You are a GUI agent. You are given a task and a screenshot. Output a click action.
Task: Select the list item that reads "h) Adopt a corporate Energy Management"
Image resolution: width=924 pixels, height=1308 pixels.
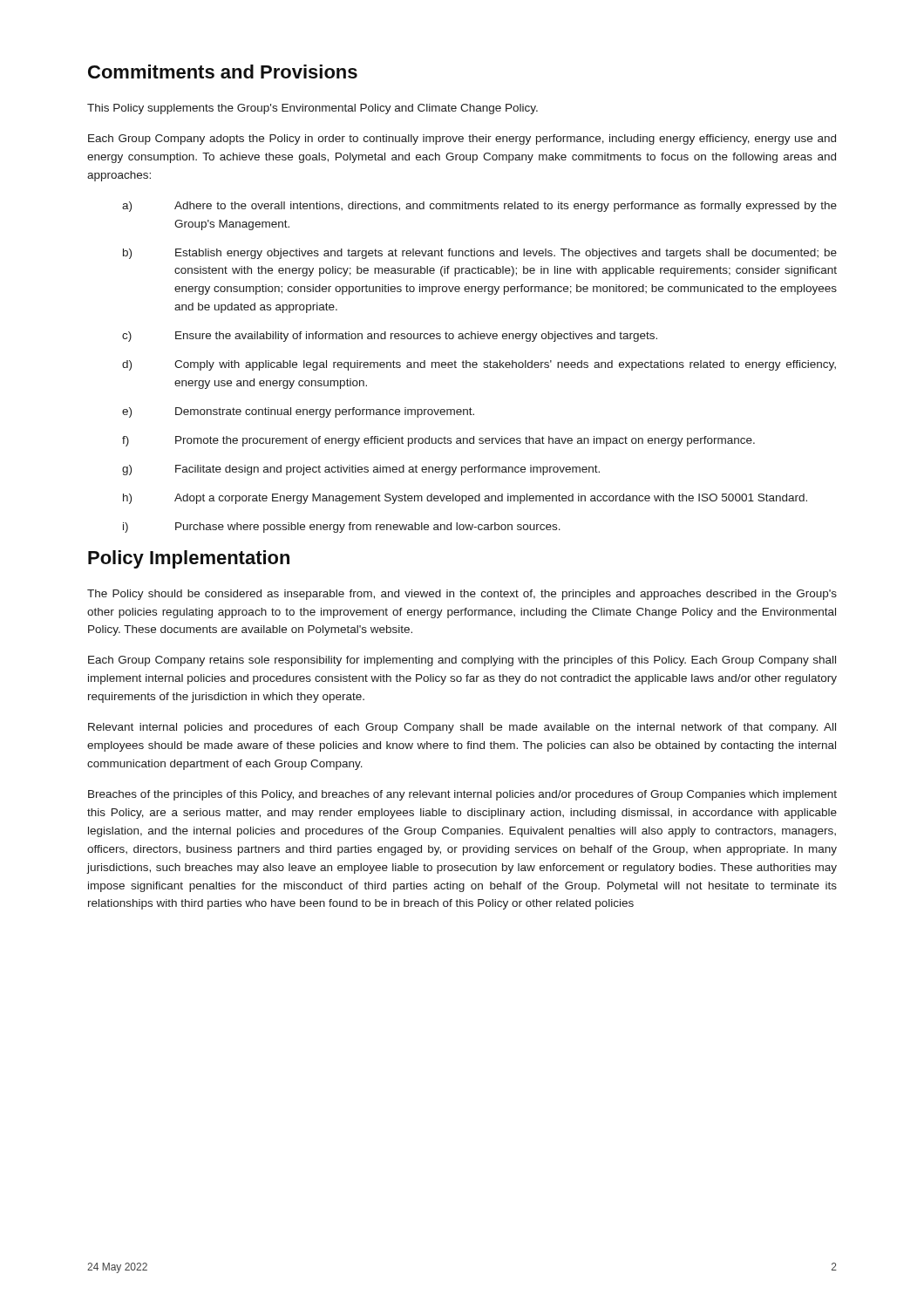(462, 498)
